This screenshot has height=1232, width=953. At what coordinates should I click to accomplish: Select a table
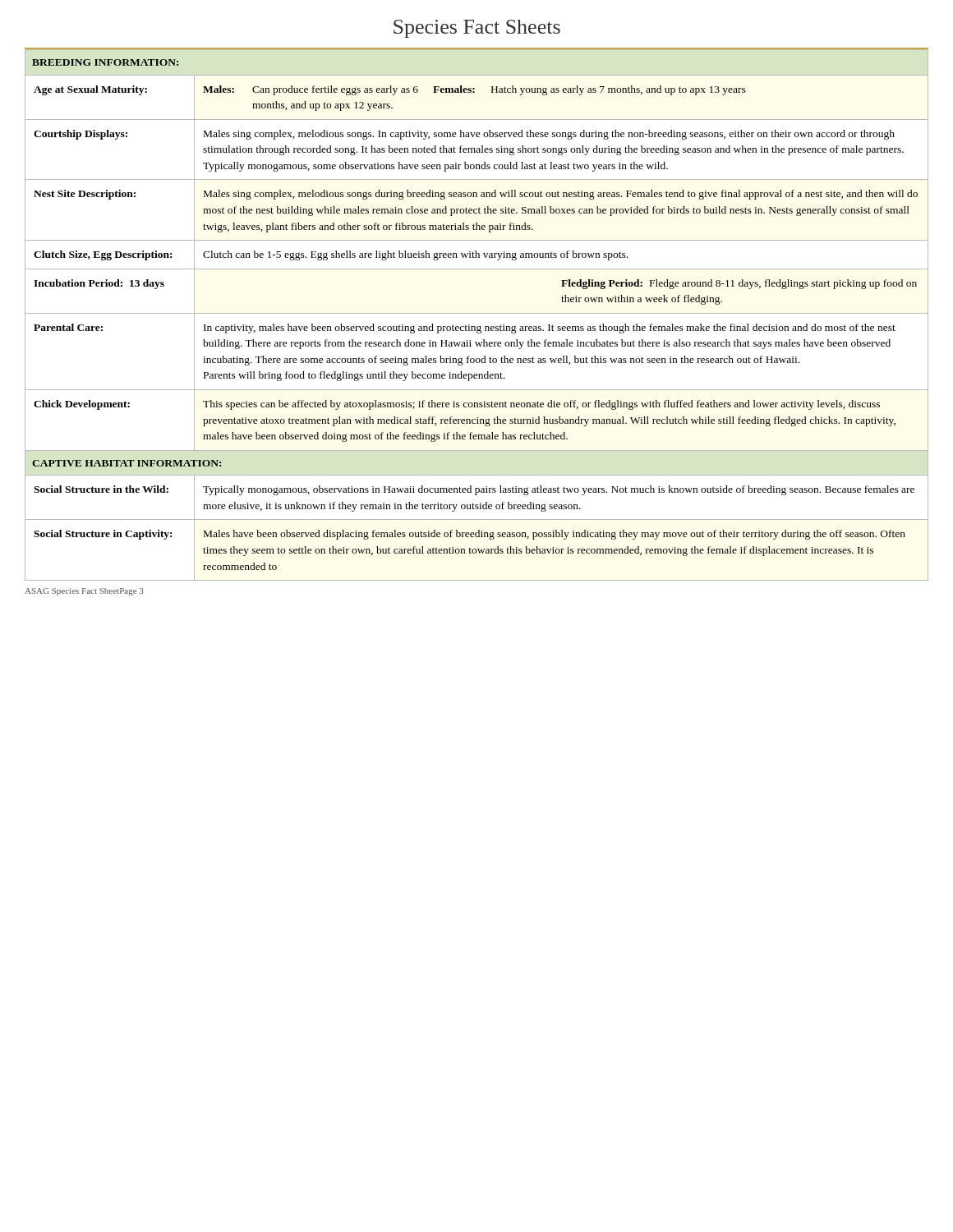476,315
